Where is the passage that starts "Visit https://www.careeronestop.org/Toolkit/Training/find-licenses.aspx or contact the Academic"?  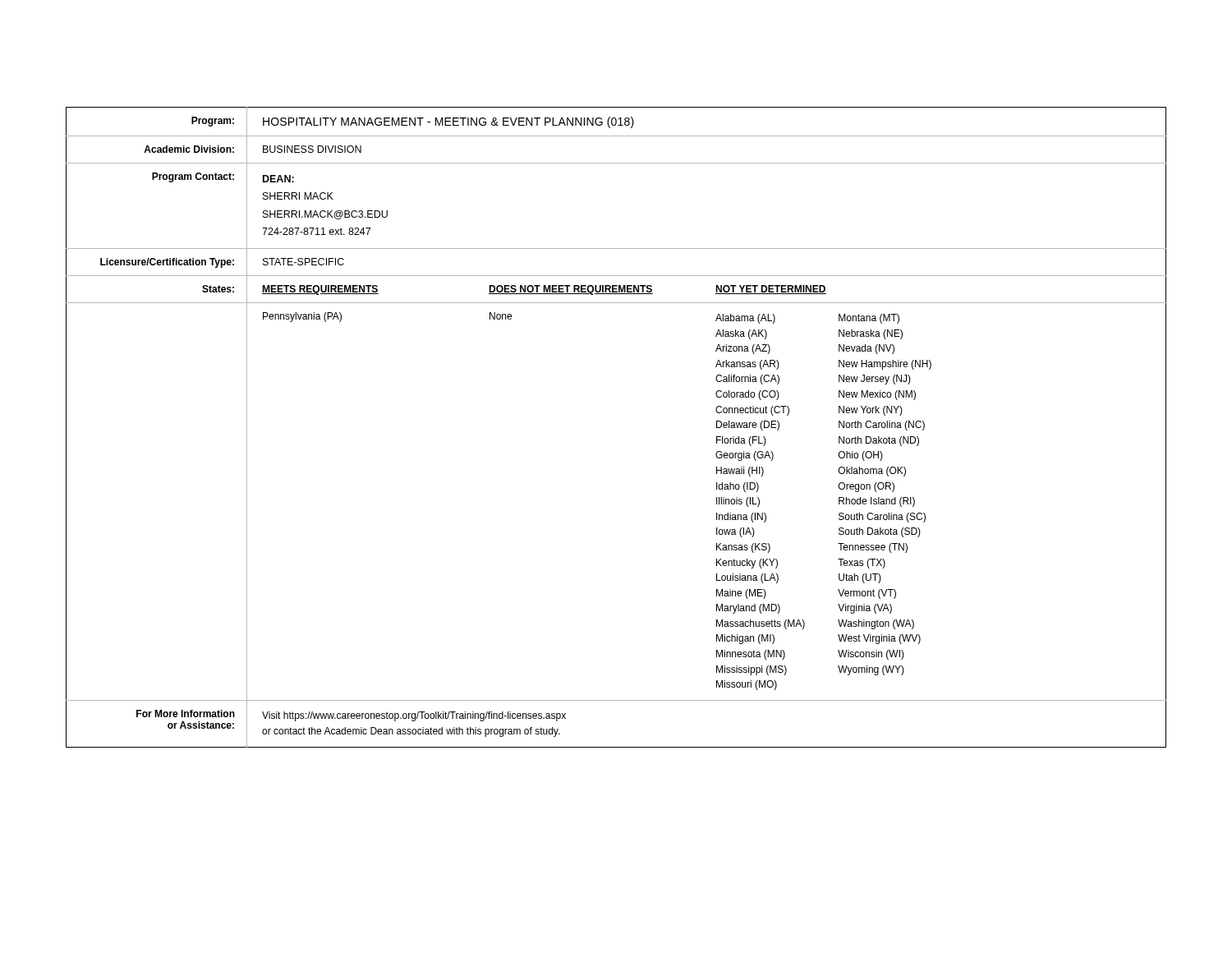(x=414, y=723)
